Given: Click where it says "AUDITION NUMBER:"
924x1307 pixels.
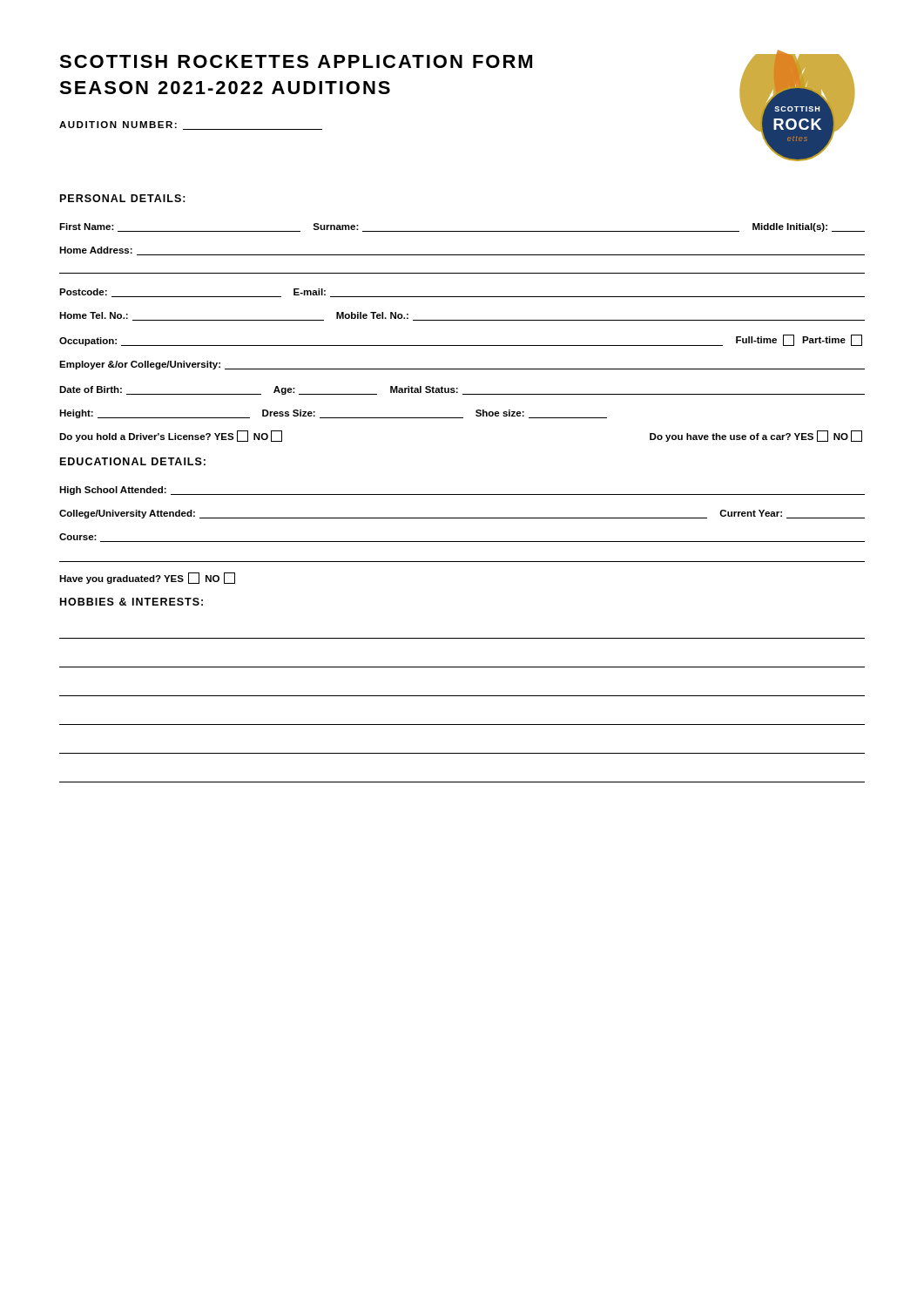Looking at the screenshot, I should click(191, 124).
